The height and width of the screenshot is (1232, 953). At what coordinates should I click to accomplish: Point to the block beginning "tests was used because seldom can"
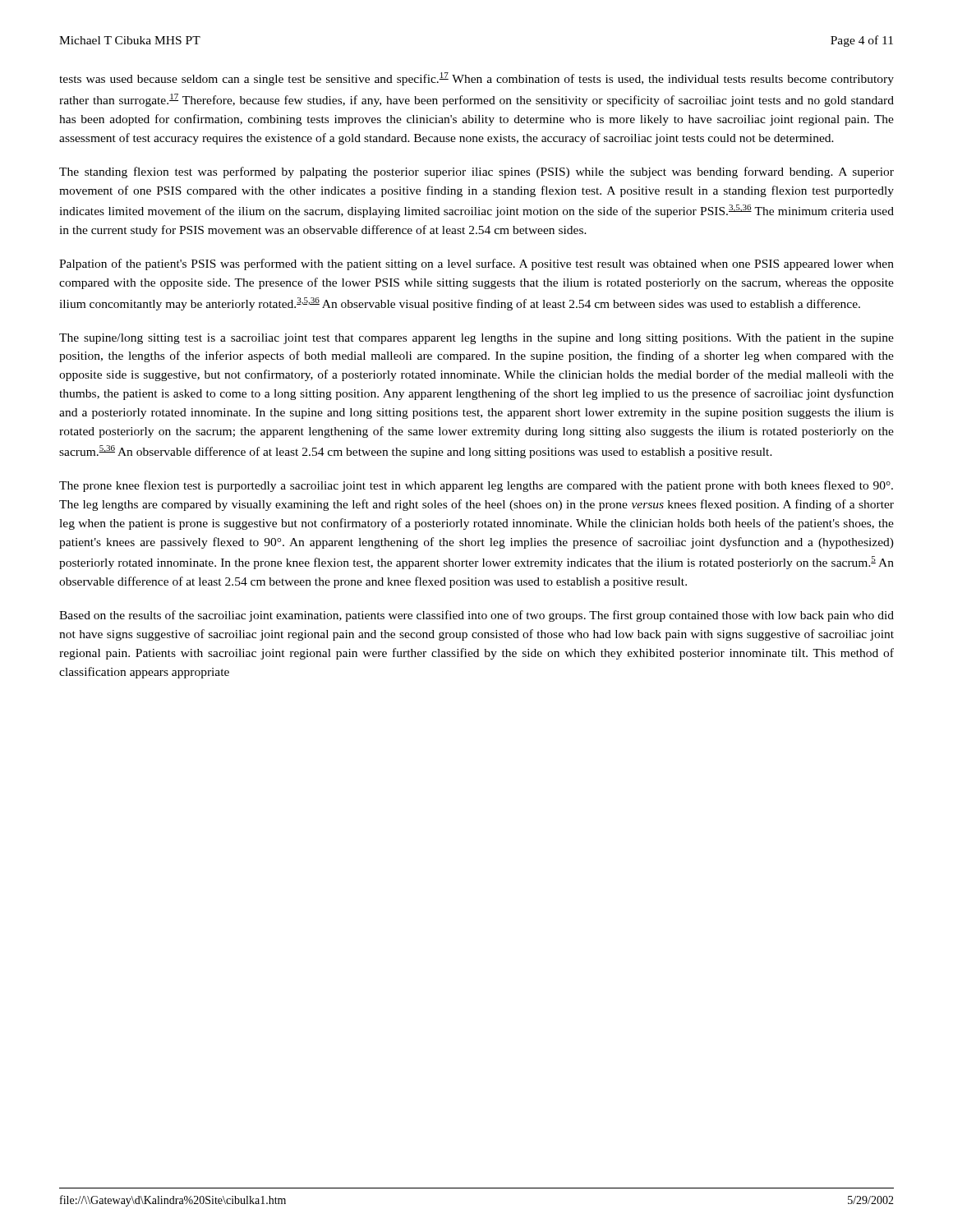[x=476, y=107]
